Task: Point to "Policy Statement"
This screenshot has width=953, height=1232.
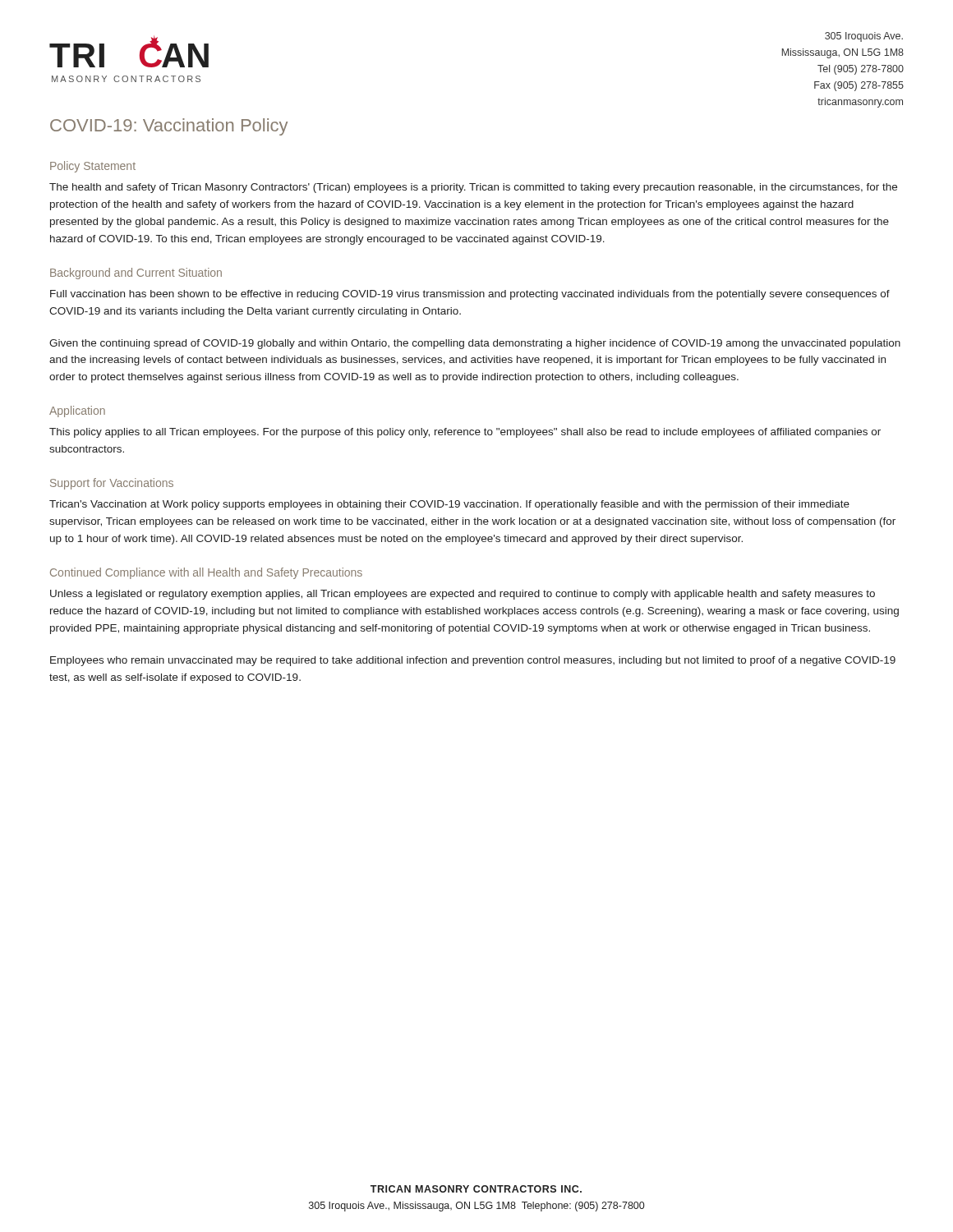Action: [92, 166]
